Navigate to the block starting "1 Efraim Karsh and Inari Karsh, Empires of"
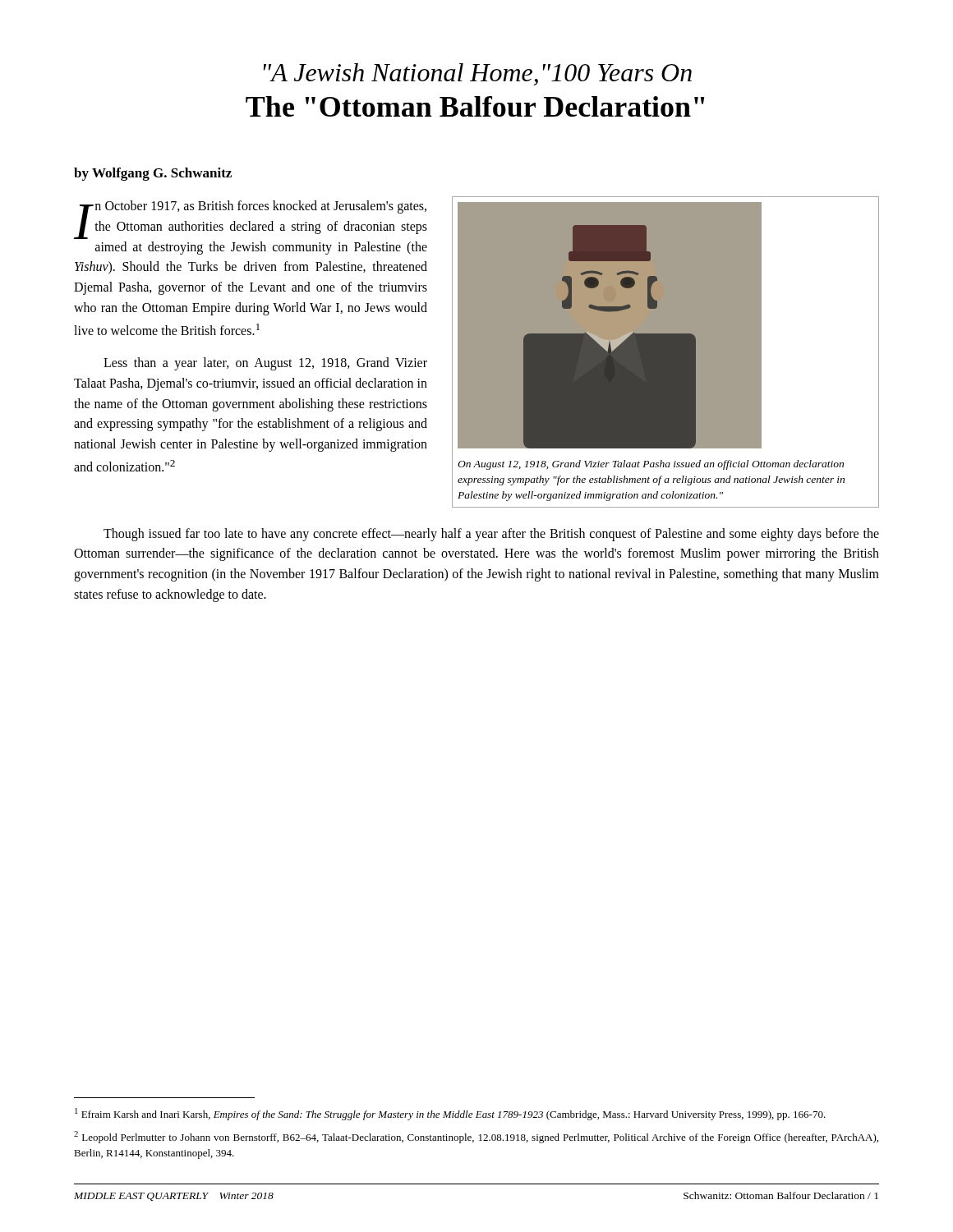Screen dimensions: 1232x953 click(x=450, y=1113)
